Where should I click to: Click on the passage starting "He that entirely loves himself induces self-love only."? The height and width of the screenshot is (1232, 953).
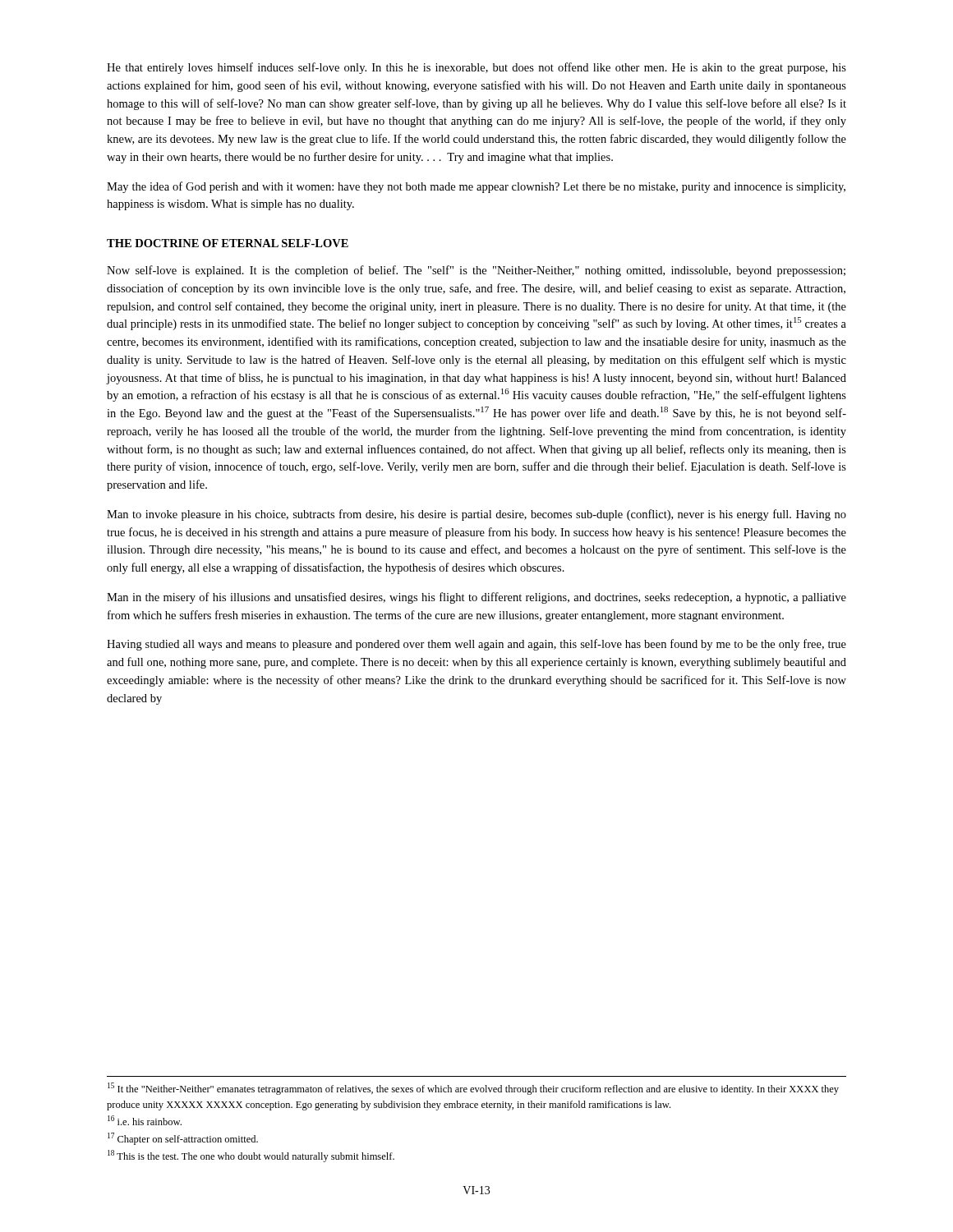click(476, 113)
